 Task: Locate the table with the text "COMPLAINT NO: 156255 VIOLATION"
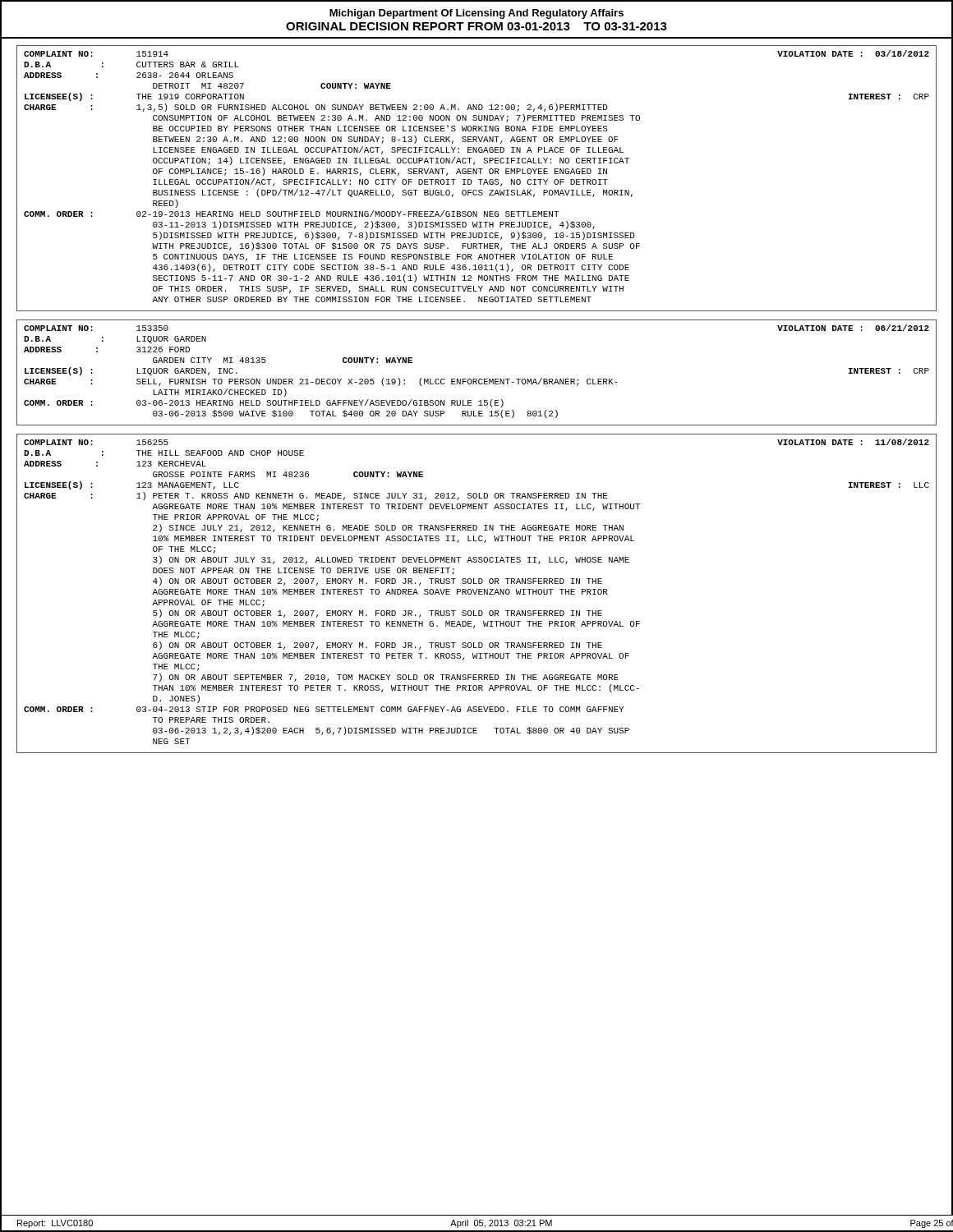pos(476,593)
